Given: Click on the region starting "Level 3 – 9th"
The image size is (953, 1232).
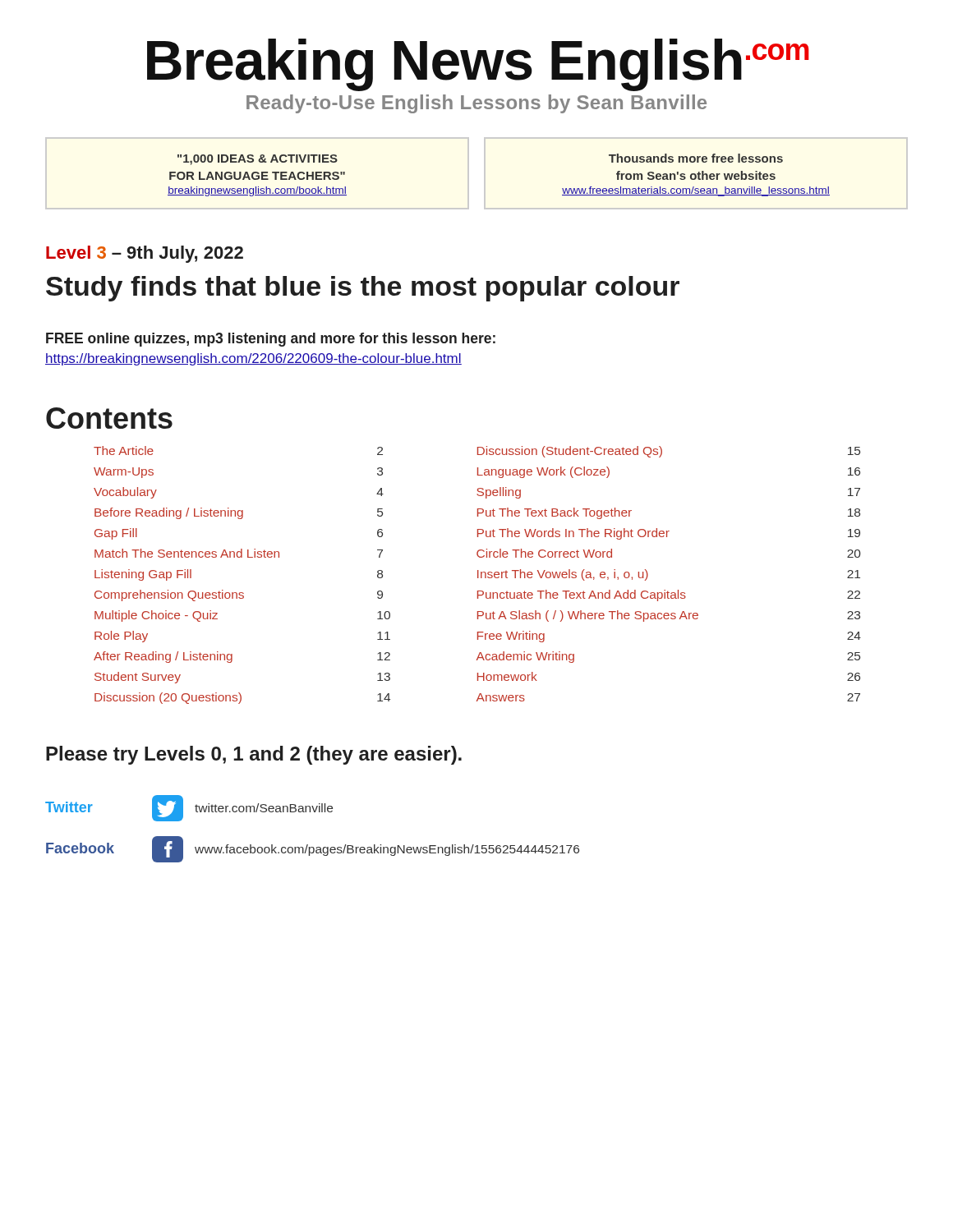Looking at the screenshot, I should pos(144,252).
